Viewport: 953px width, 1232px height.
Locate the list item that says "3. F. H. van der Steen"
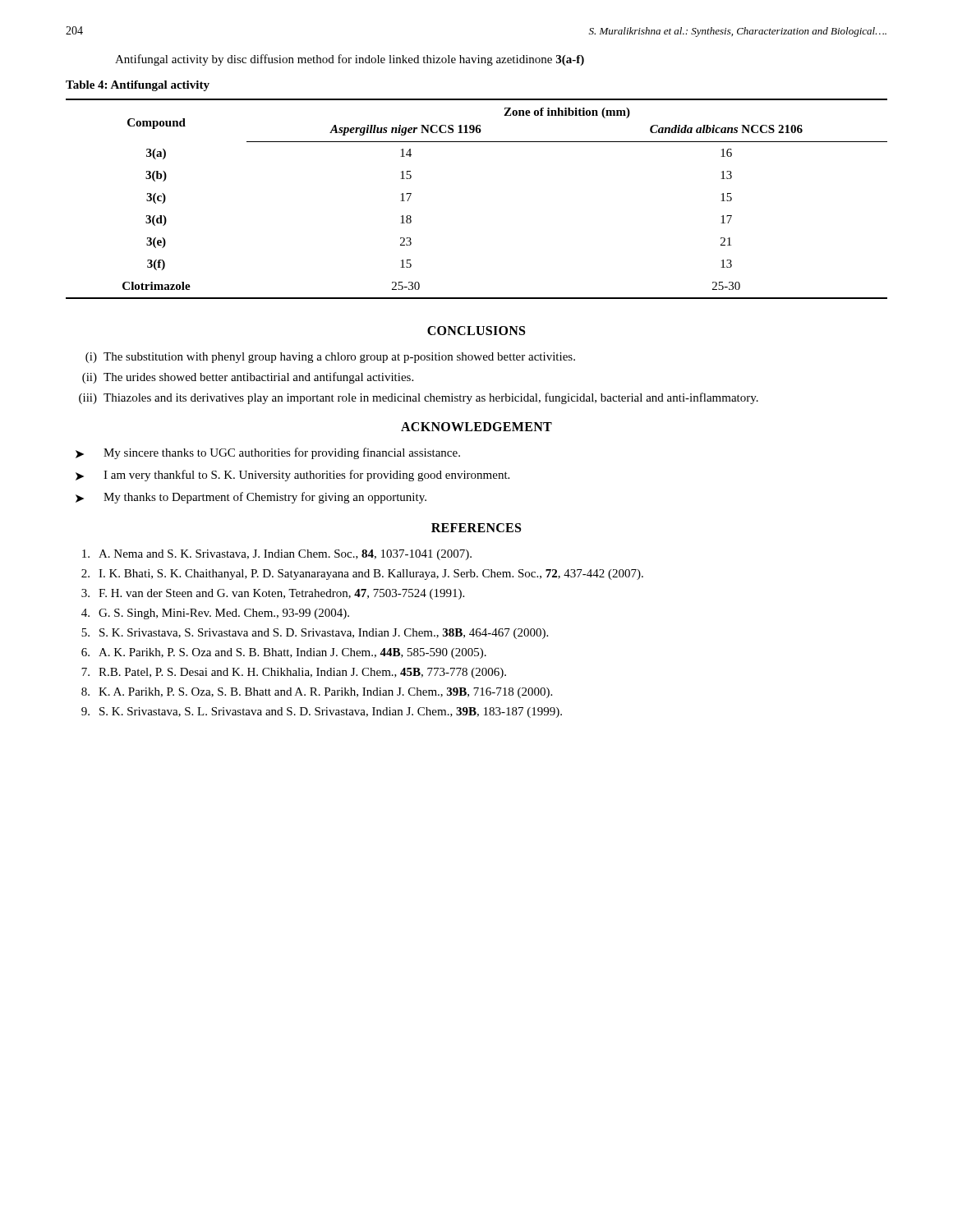coord(265,593)
